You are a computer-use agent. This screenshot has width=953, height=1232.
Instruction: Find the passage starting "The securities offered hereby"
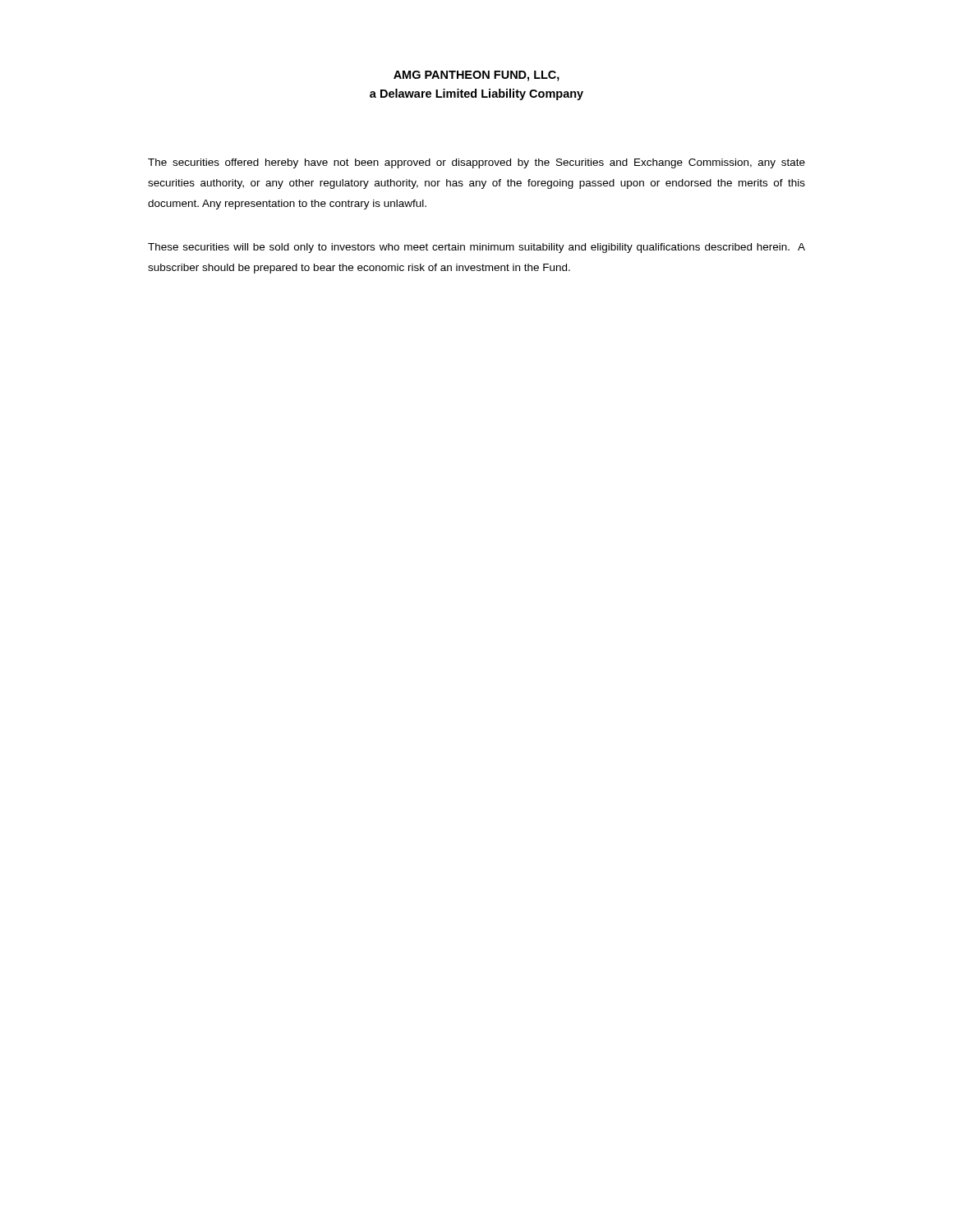click(x=476, y=183)
